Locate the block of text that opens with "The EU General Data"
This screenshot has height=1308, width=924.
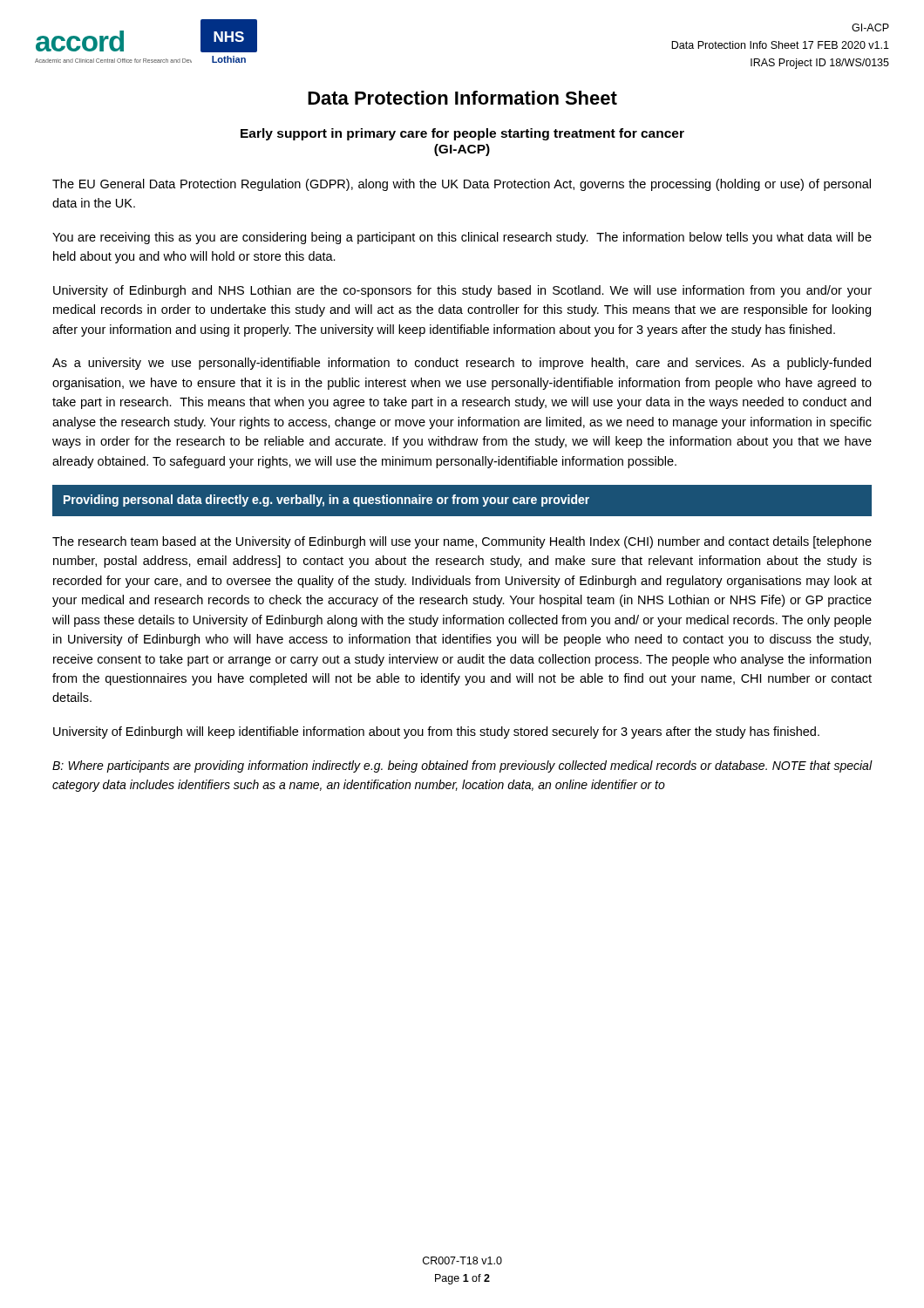(x=462, y=194)
